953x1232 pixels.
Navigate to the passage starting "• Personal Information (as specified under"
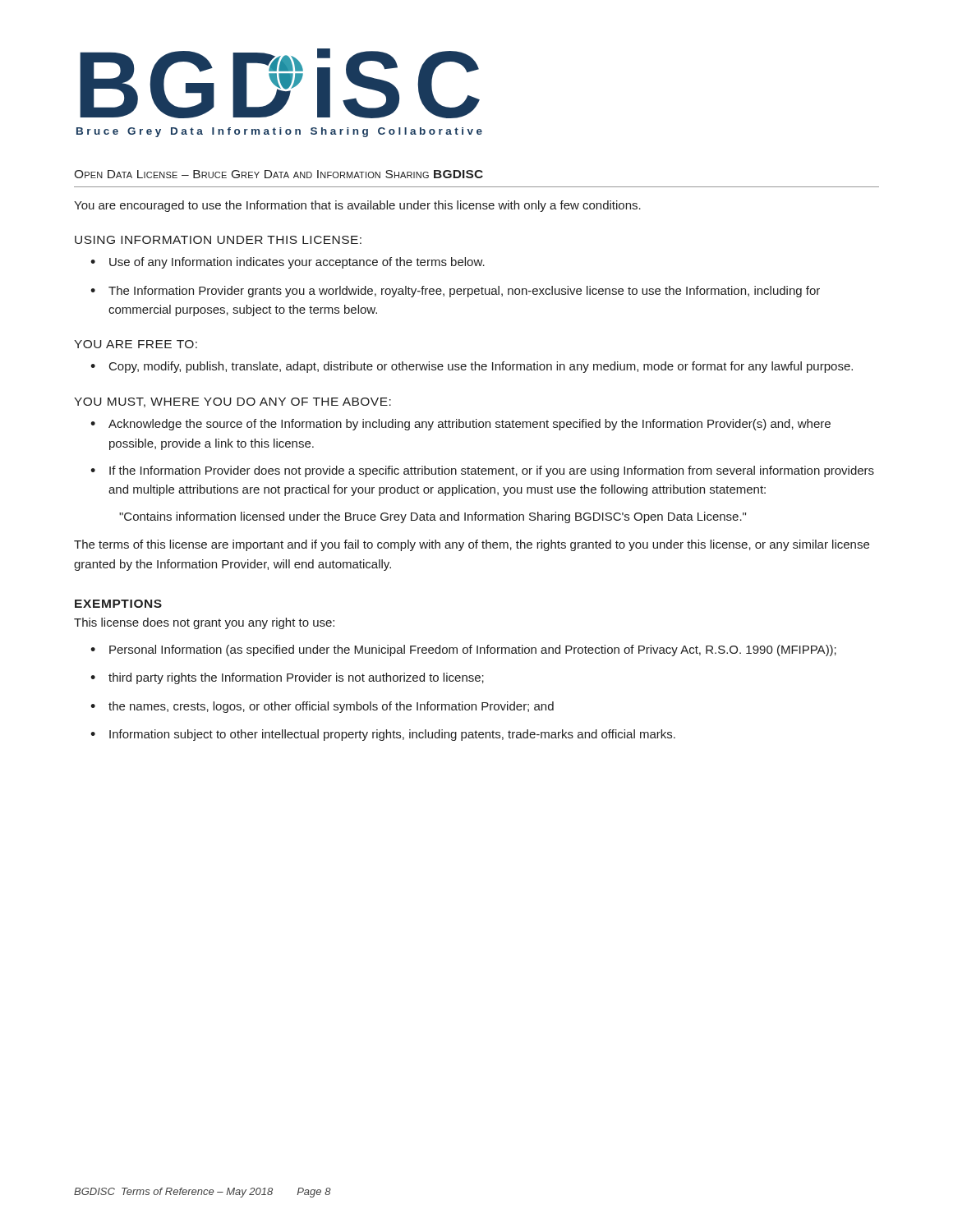(x=485, y=650)
